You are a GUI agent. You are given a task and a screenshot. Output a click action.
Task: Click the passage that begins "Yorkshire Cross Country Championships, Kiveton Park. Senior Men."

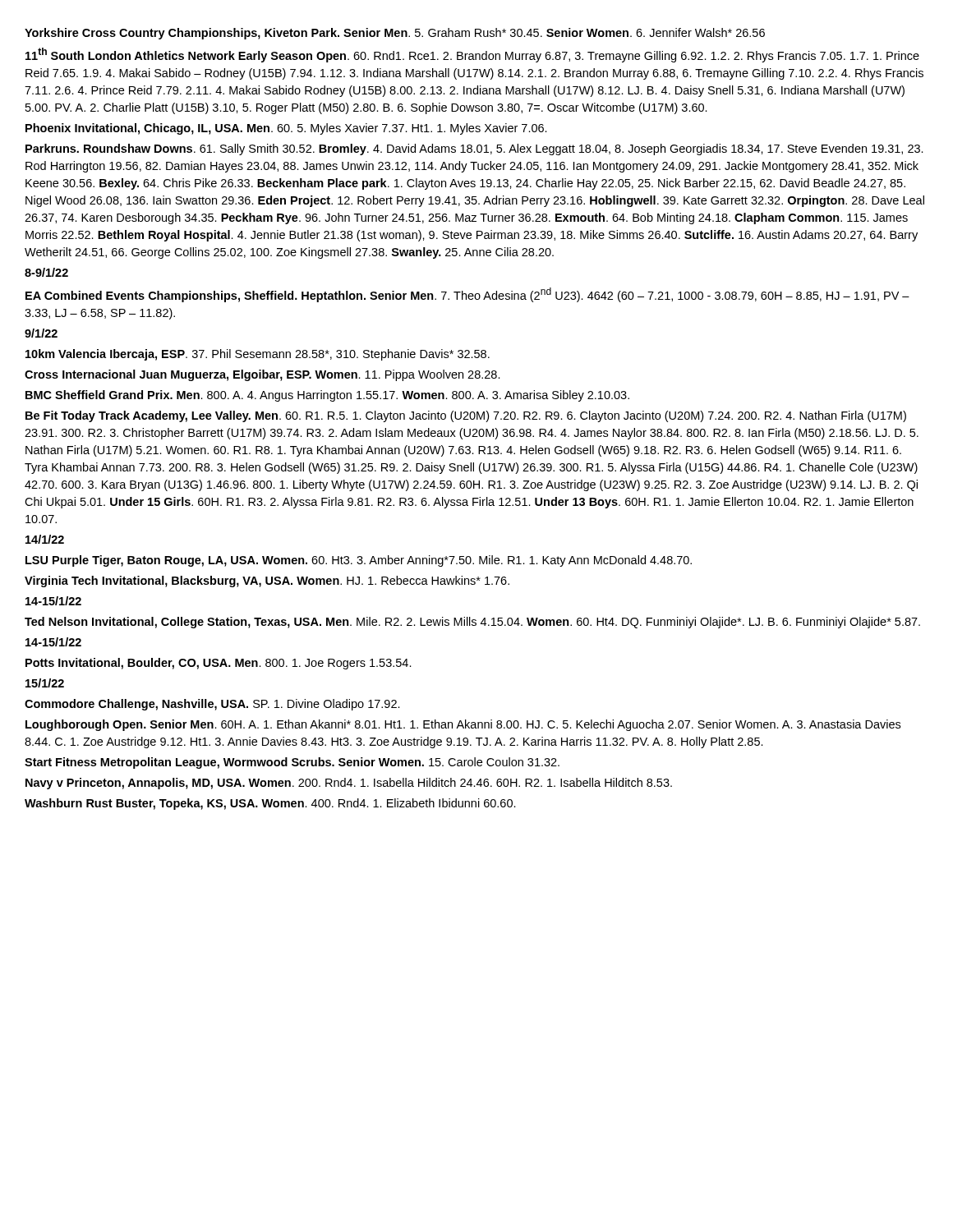[395, 33]
